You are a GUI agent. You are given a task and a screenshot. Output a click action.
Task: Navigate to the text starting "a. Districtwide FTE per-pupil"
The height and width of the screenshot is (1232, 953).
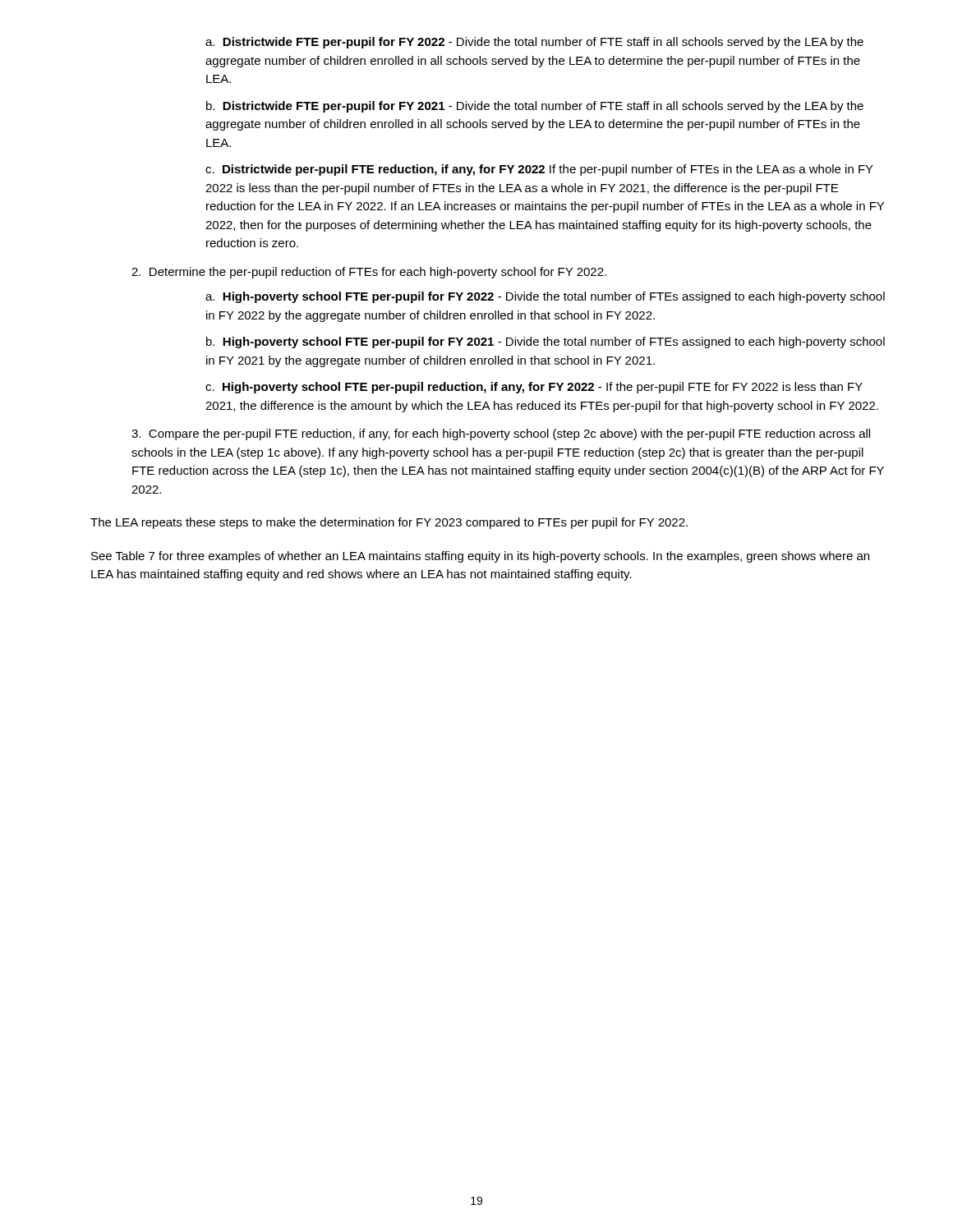tap(535, 60)
